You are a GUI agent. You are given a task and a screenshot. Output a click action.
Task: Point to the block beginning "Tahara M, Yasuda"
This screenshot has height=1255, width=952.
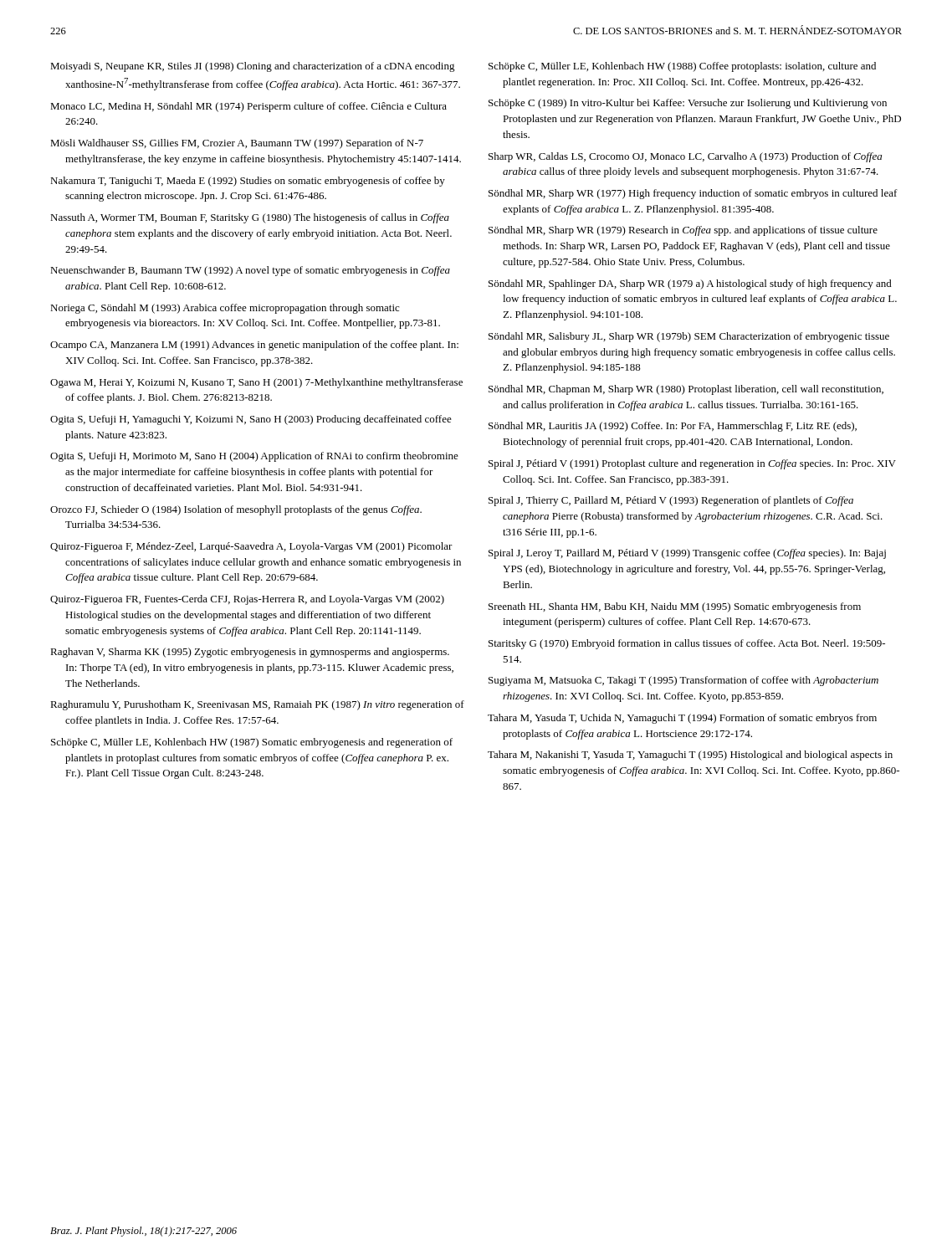coord(682,725)
